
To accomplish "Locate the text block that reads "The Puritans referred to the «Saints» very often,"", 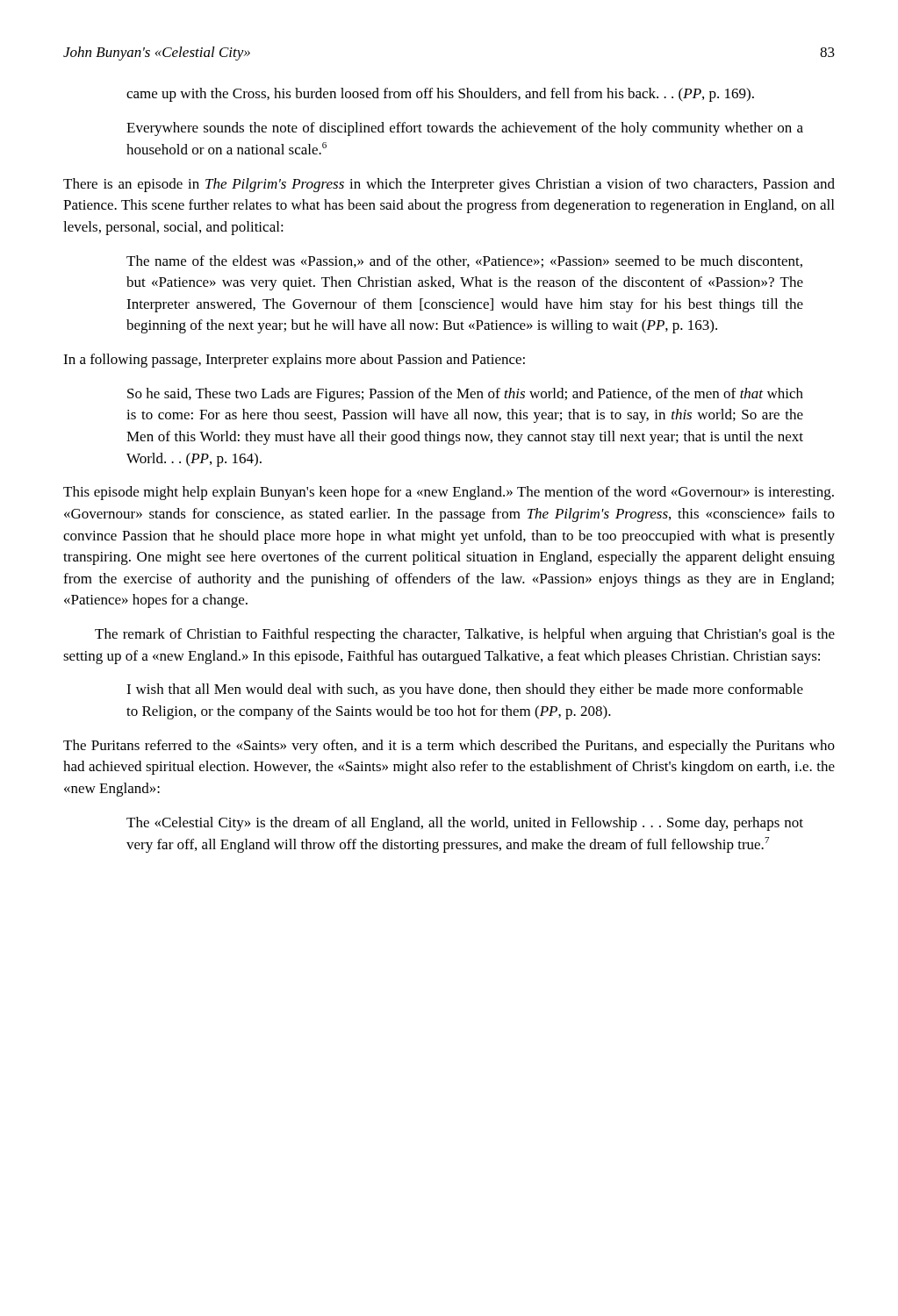I will coord(449,767).
